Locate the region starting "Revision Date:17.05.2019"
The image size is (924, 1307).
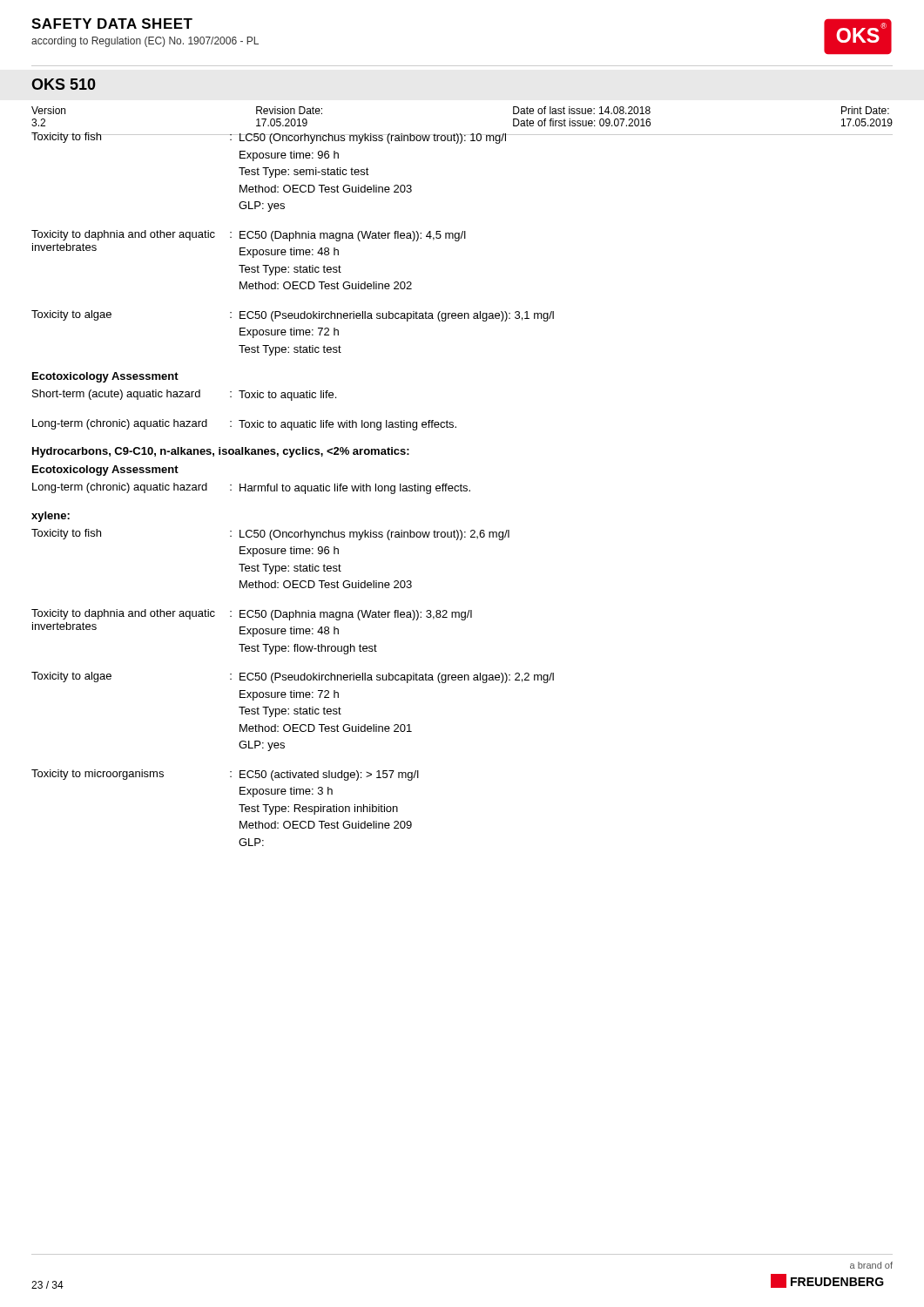coord(289,117)
